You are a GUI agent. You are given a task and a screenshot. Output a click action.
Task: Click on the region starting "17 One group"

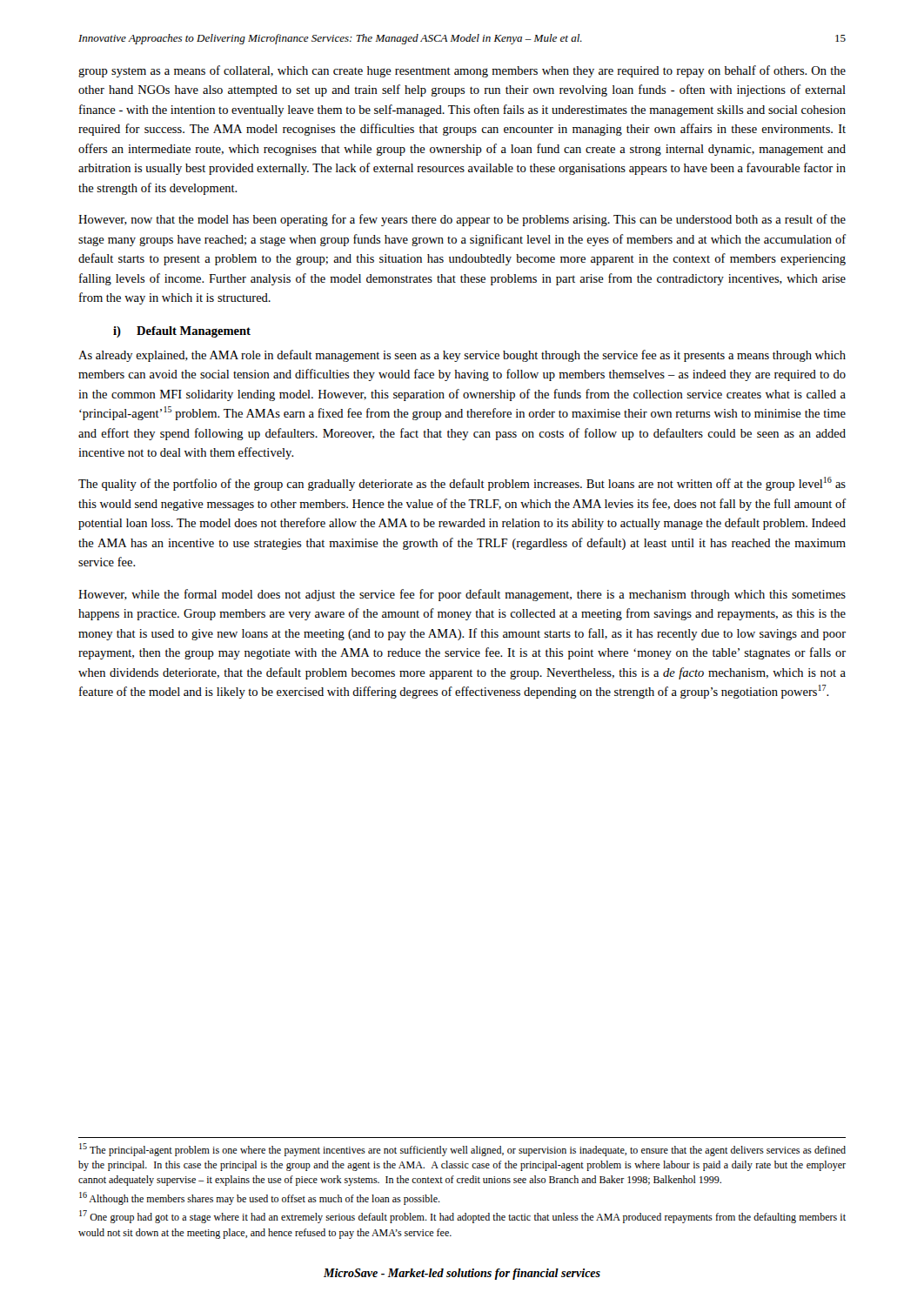click(462, 1224)
